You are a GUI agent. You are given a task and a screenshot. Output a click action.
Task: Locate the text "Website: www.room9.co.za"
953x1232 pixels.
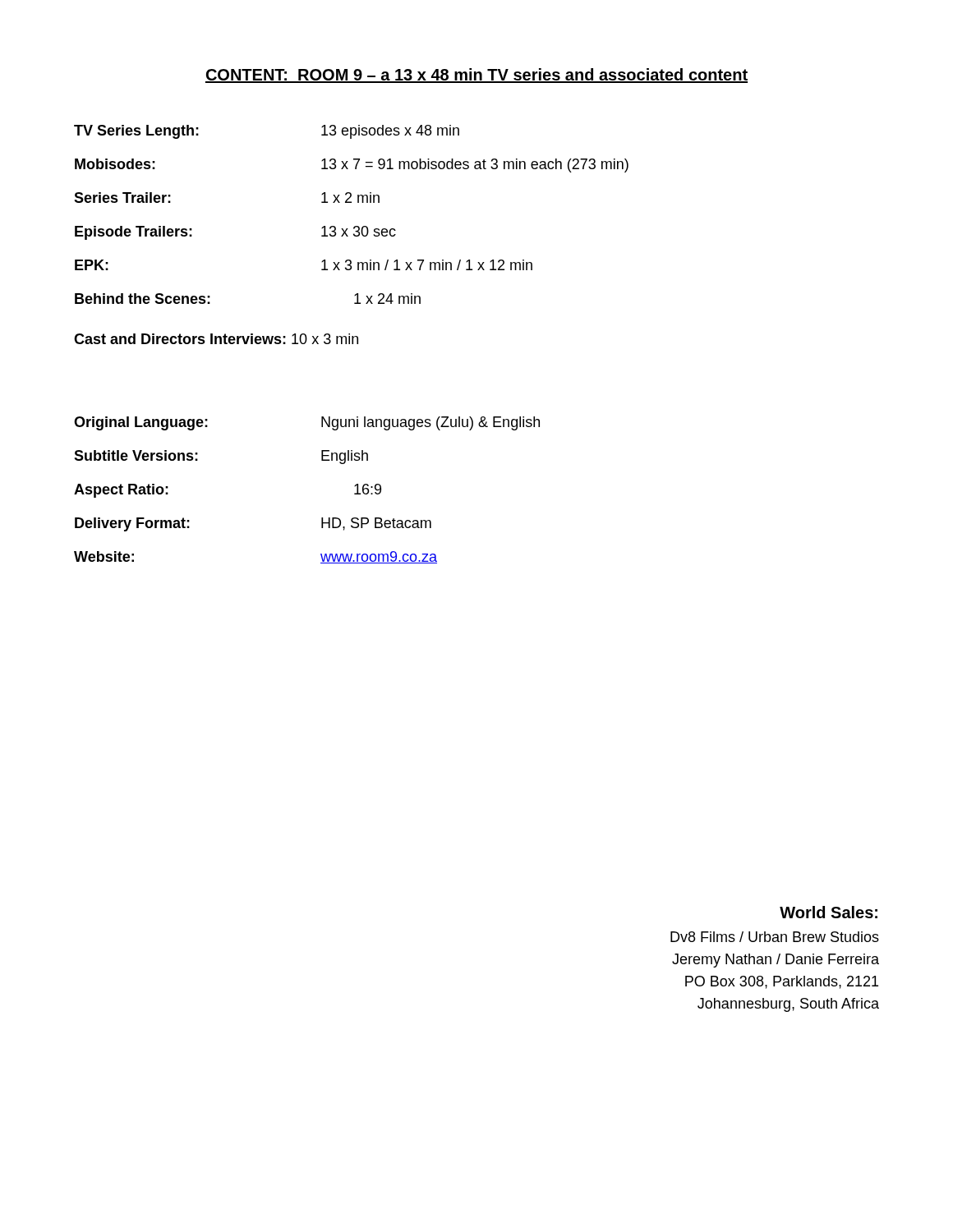point(99,557)
